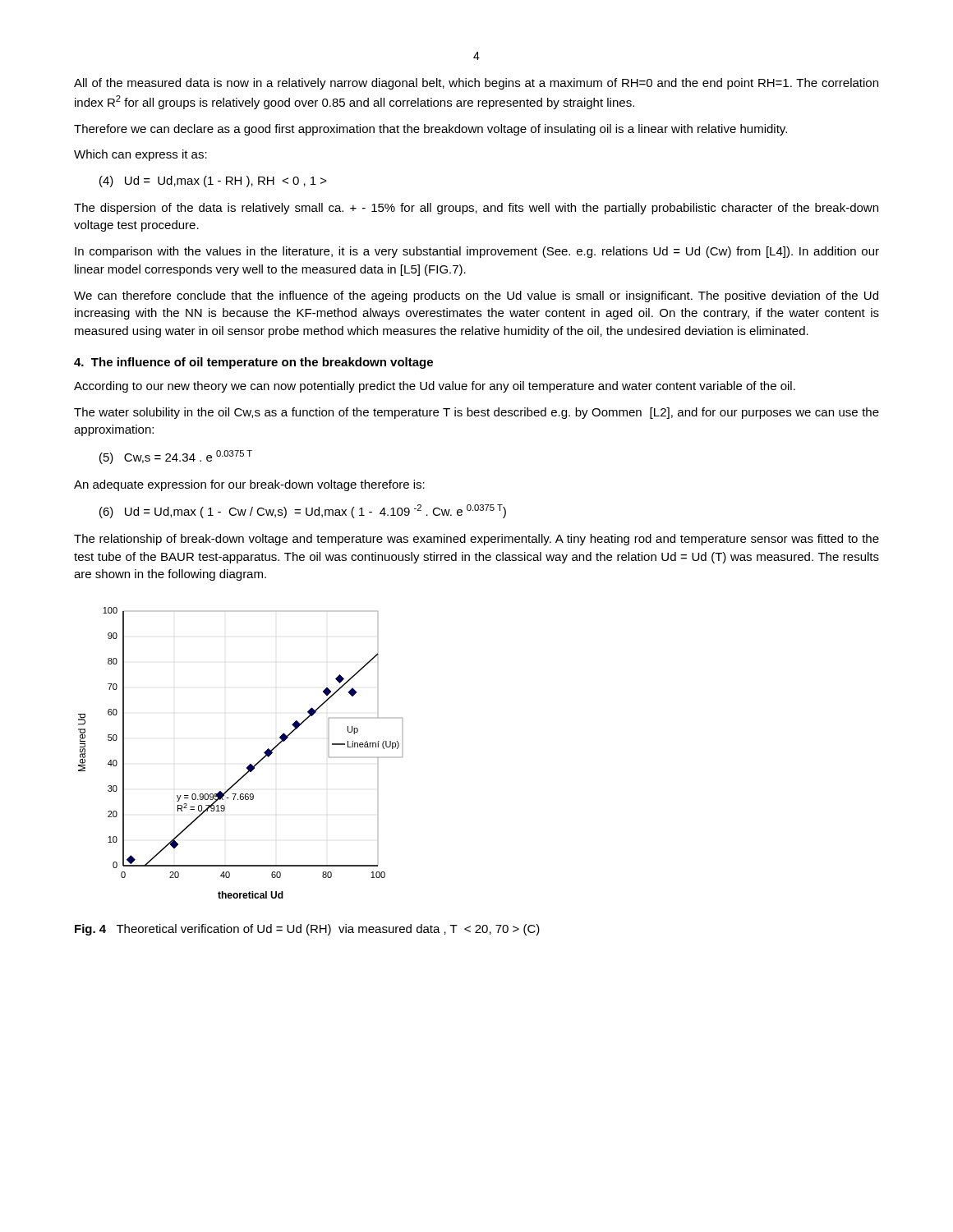Image resolution: width=953 pixels, height=1232 pixels.
Task: Click a section header
Action: [254, 362]
